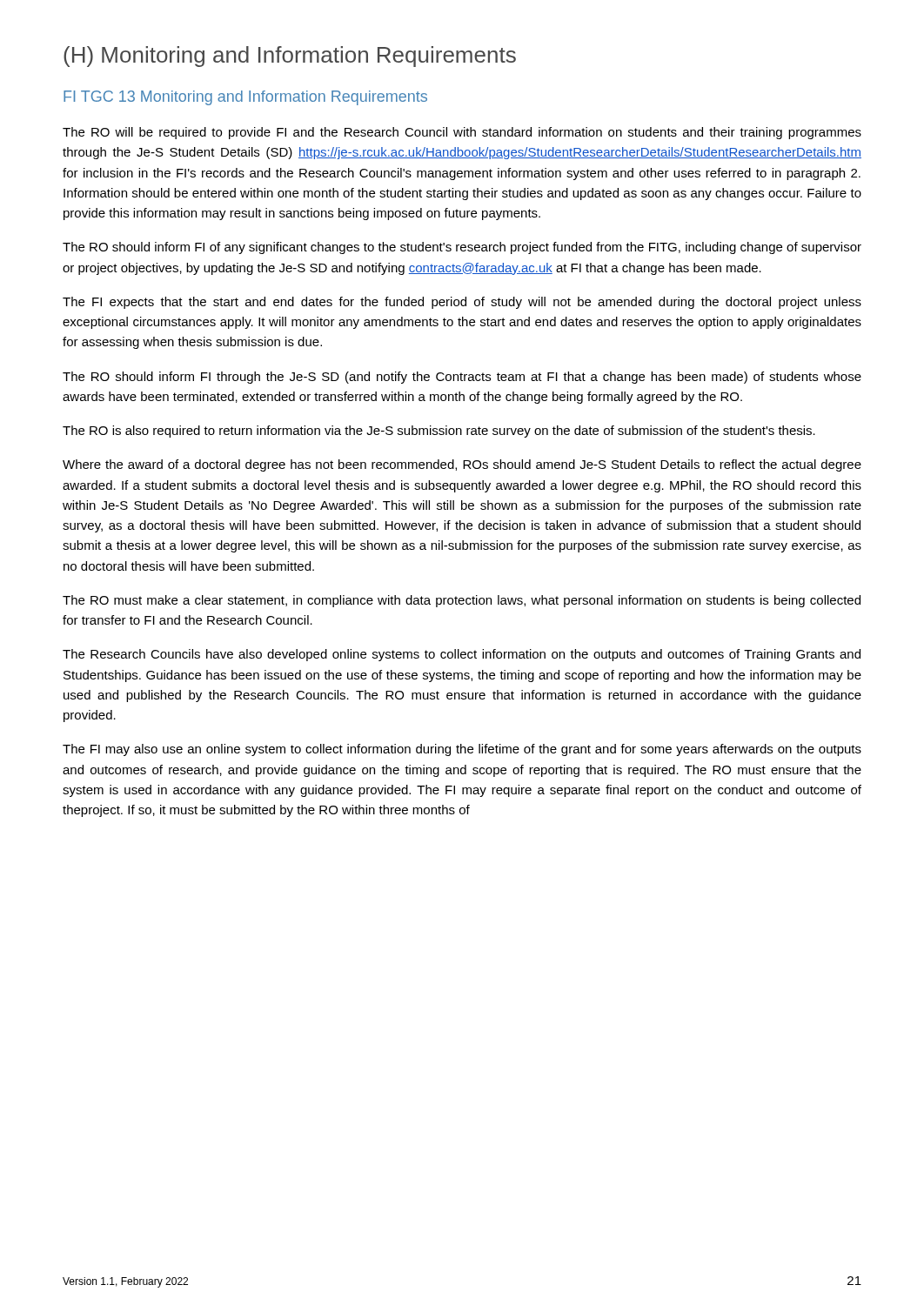The height and width of the screenshot is (1305, 924).
Task: Navigate to the text block starting "FI TGC 13 Monitoring and Information Requirements"
Action: [x=245, y=98]
